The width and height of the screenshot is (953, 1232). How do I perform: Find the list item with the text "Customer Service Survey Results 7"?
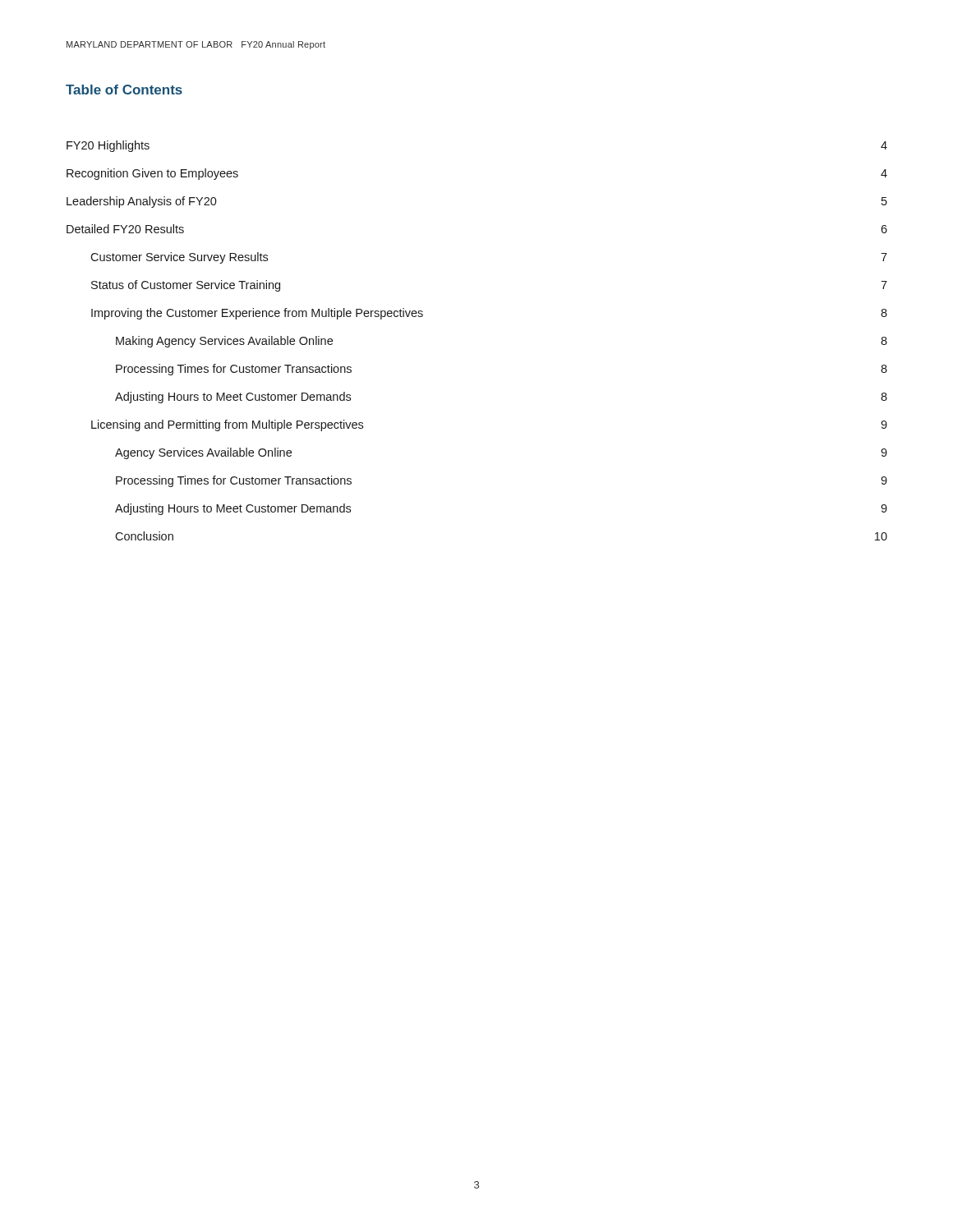tap(182, 257)
